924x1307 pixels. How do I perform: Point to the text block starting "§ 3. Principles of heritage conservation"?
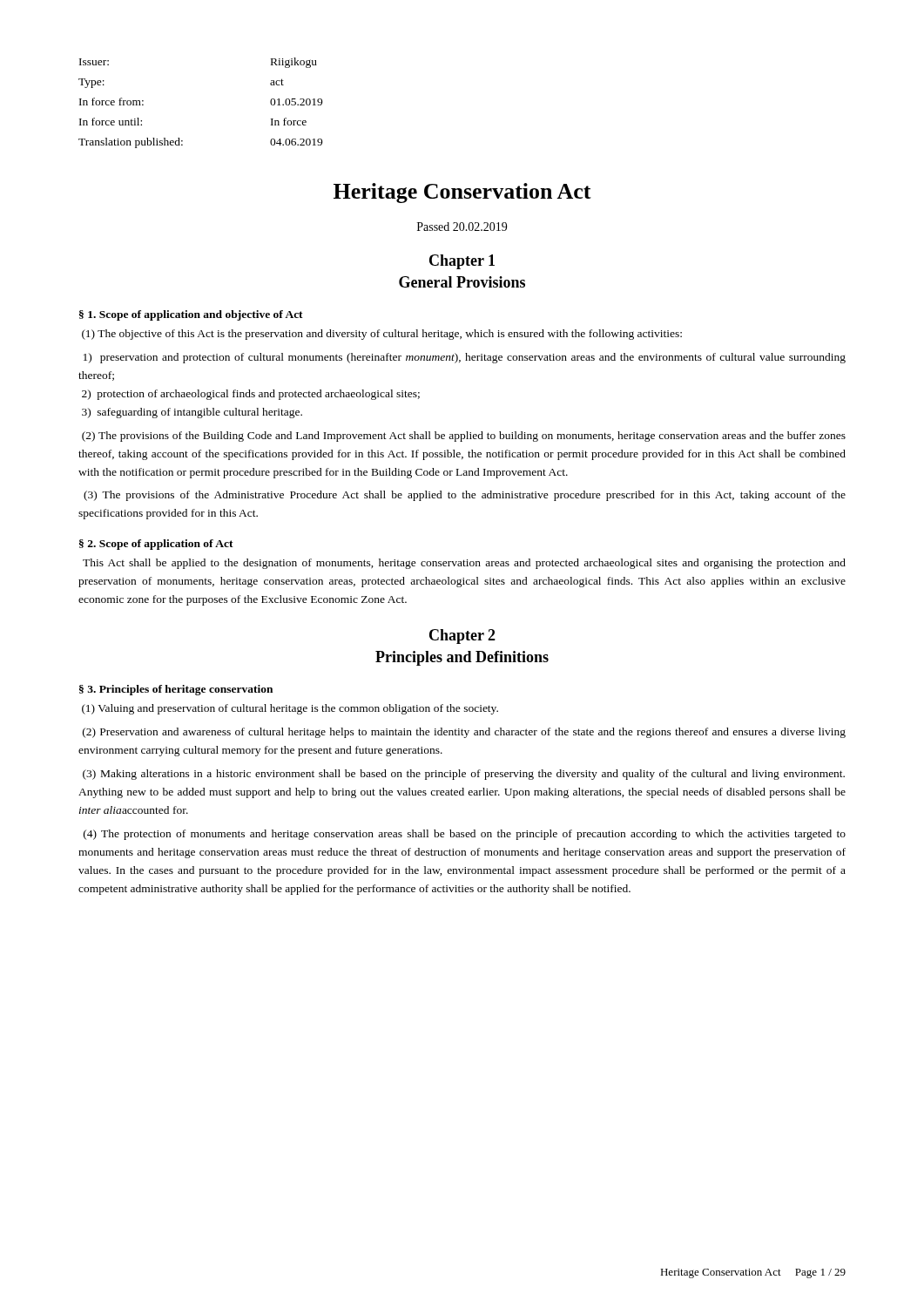[176, 689]
